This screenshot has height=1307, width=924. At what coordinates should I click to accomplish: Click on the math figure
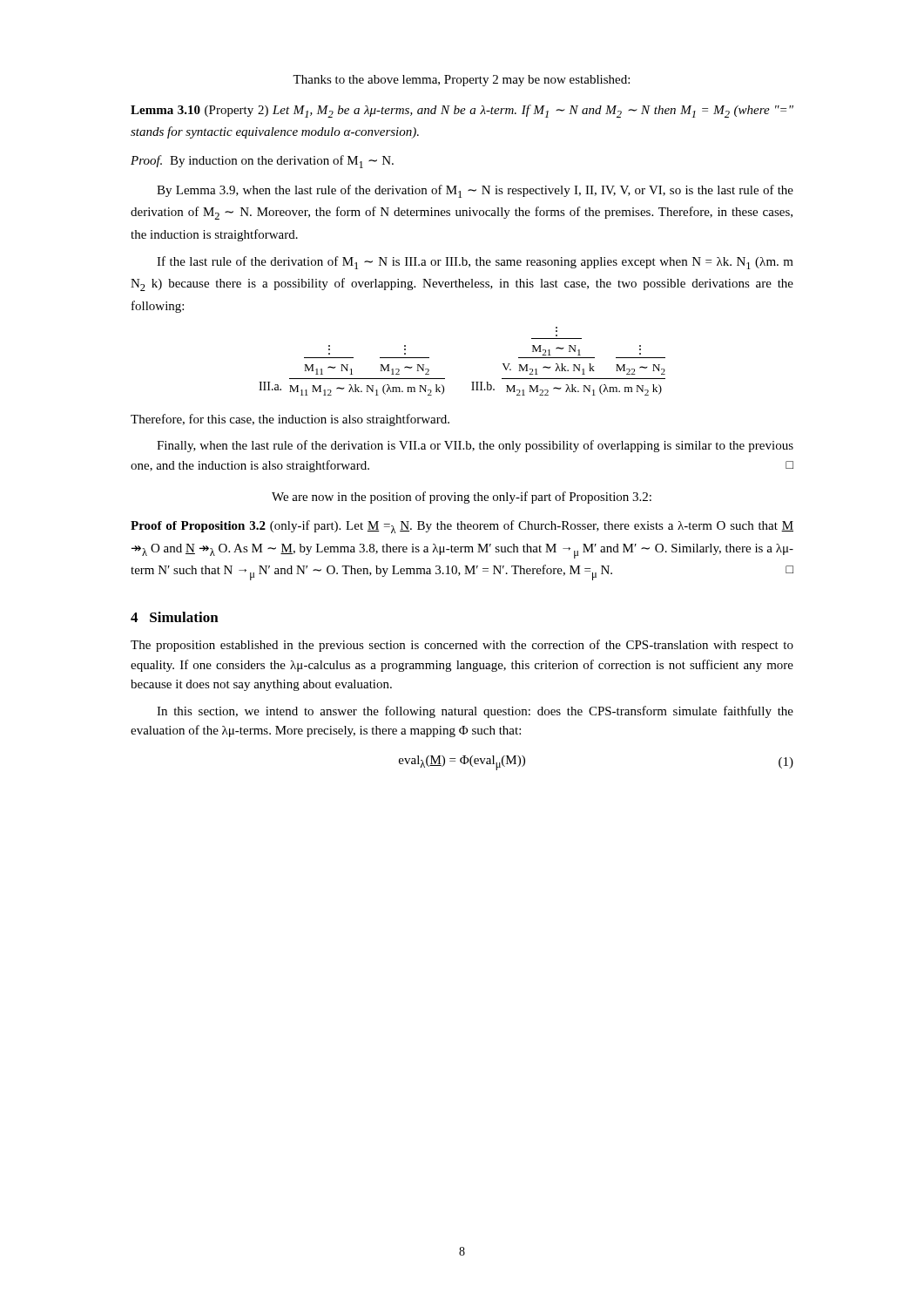pos(462,361)
